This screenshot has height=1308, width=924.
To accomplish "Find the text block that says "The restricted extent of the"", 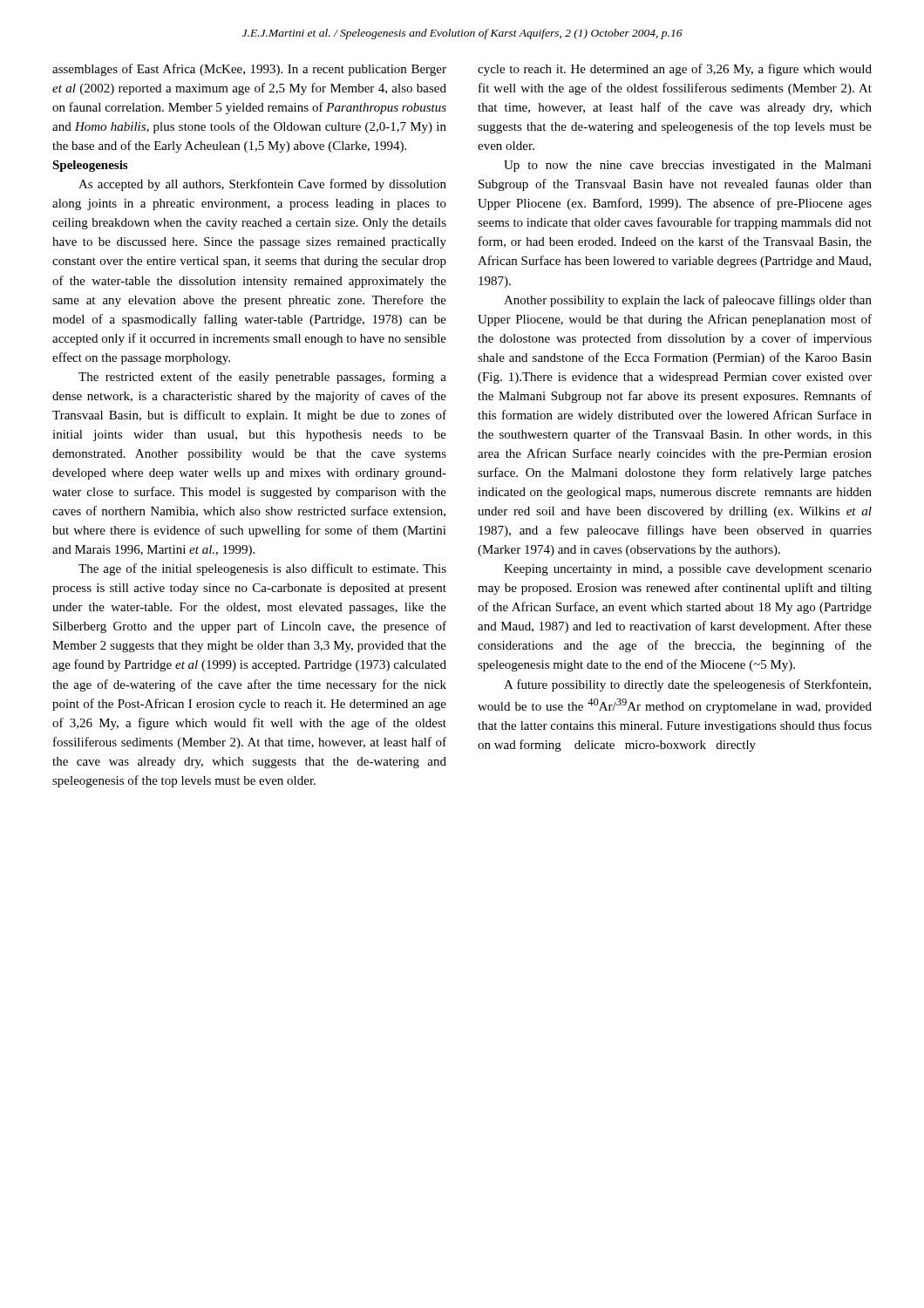I will (249, 463).
